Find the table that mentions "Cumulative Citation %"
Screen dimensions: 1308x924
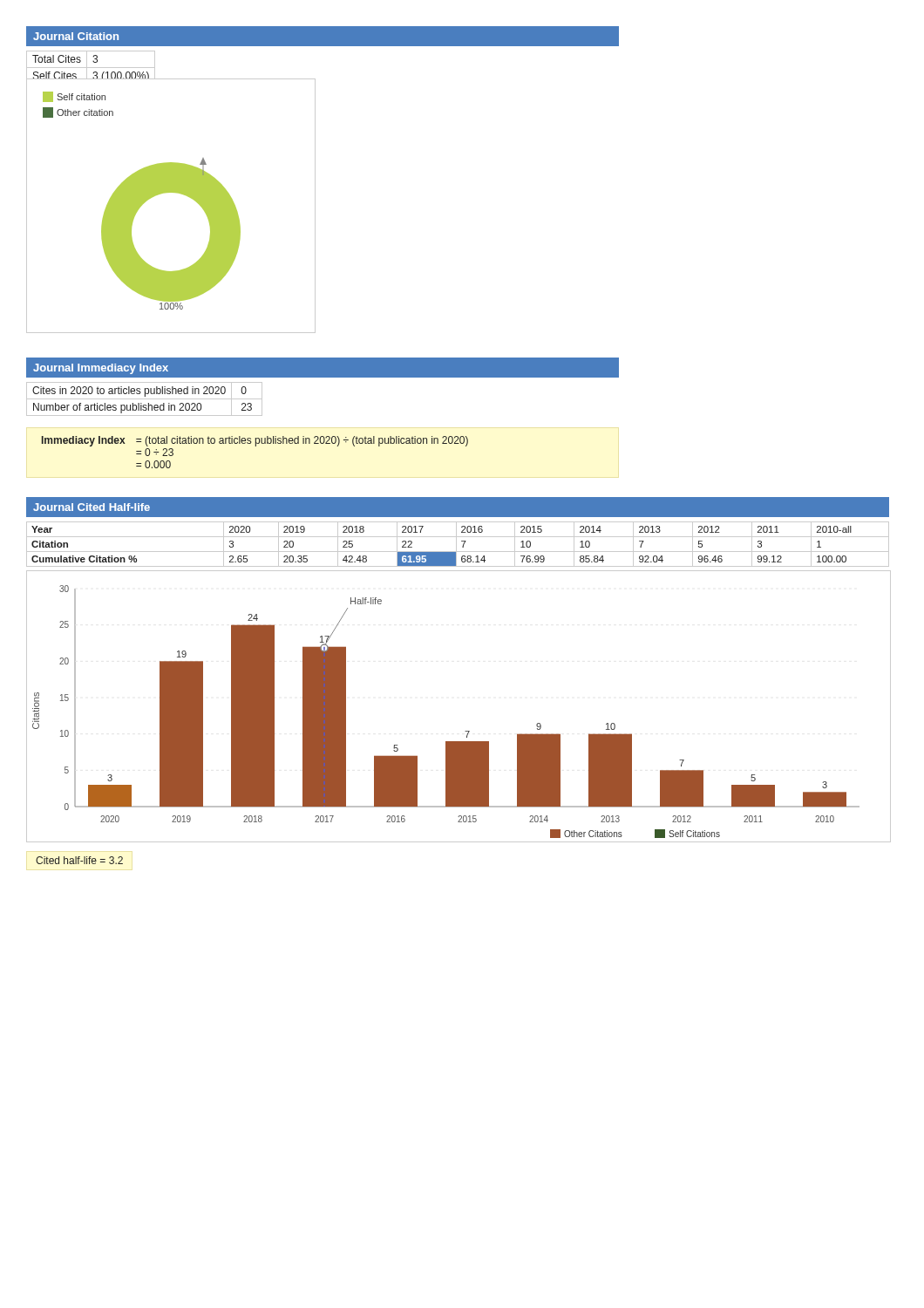(458, 544)
